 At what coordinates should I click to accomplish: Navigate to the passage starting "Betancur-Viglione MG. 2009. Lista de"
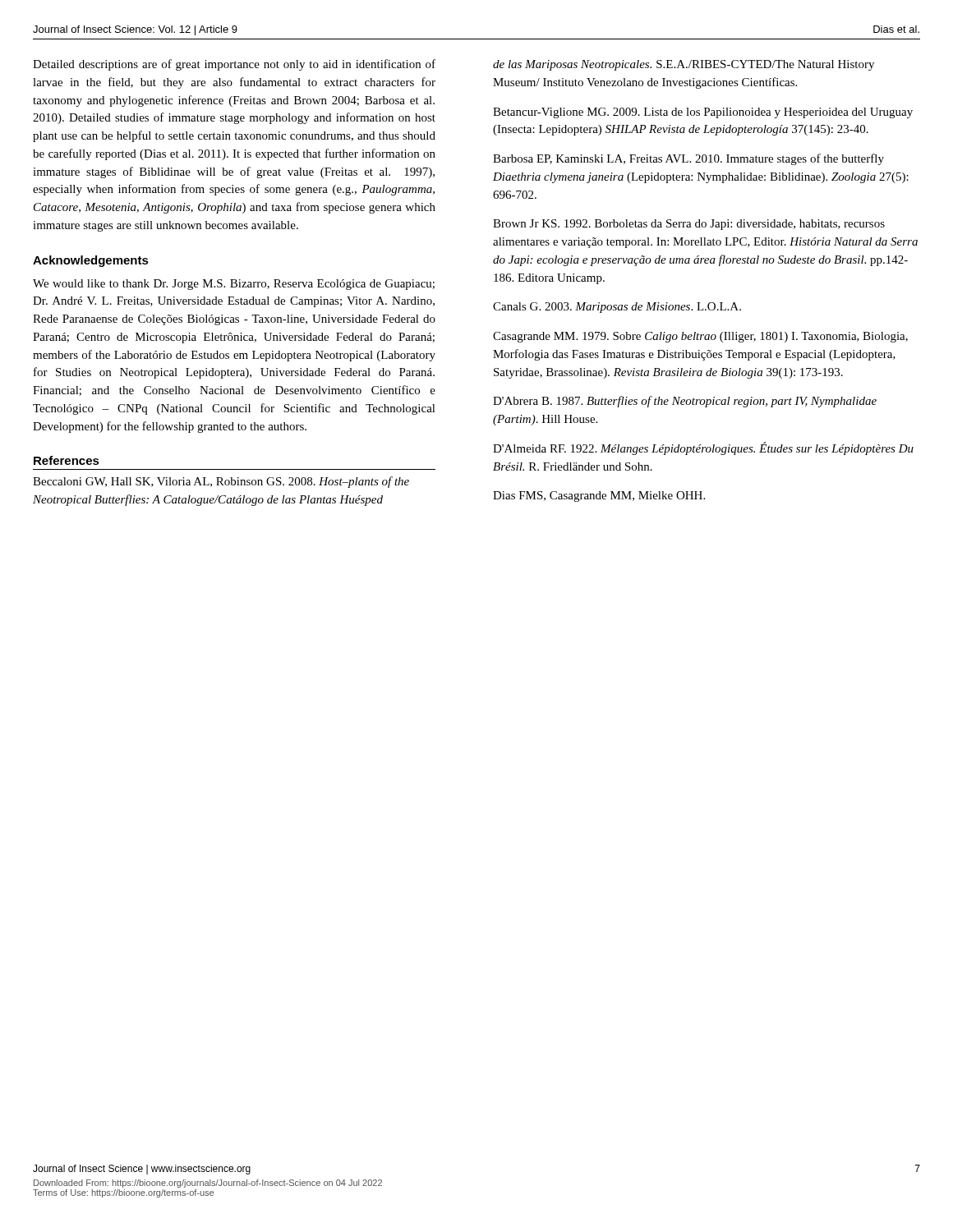click(x=703, y=120)
